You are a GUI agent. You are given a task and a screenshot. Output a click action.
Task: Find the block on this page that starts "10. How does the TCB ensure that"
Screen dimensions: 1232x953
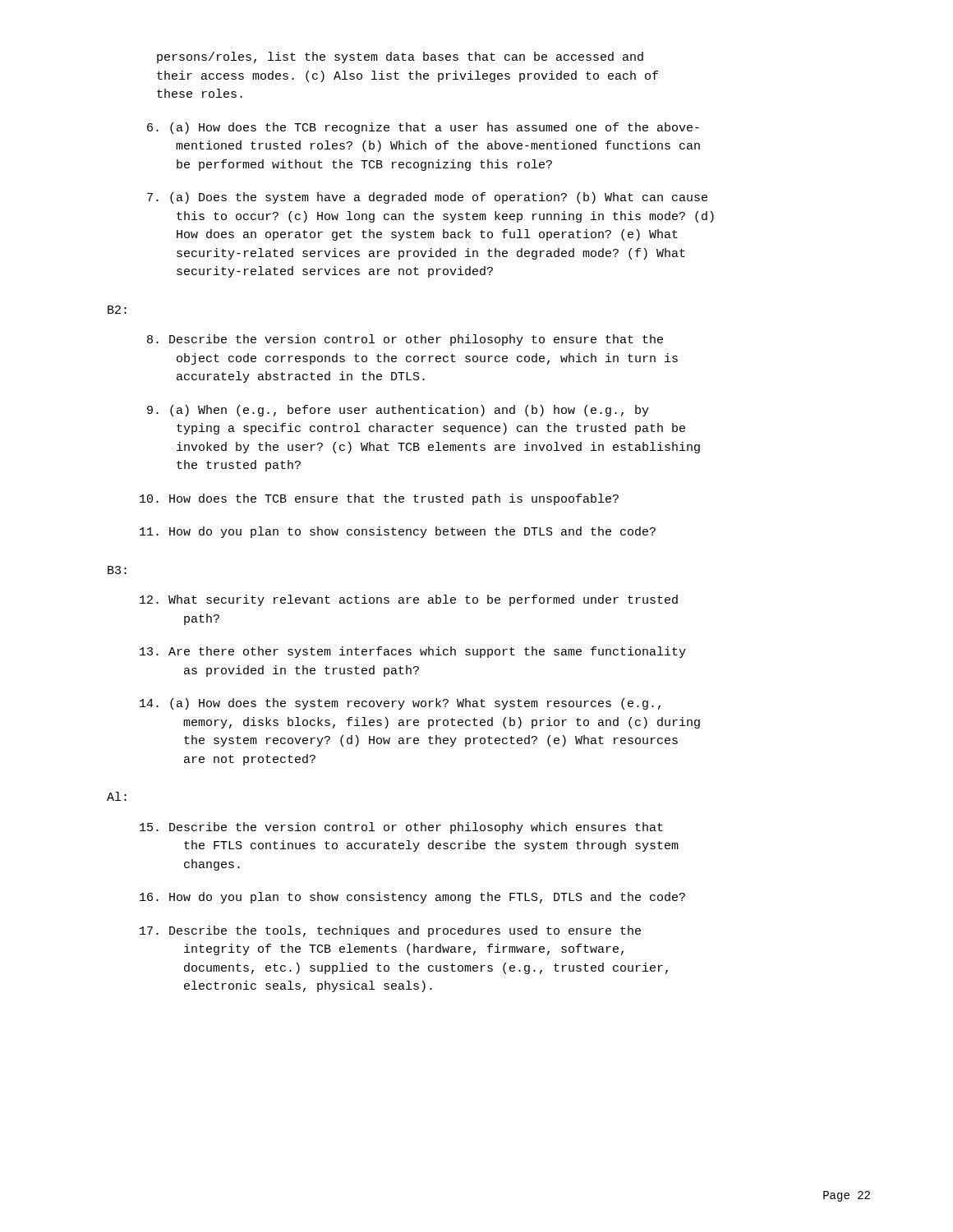click(501, 500)
